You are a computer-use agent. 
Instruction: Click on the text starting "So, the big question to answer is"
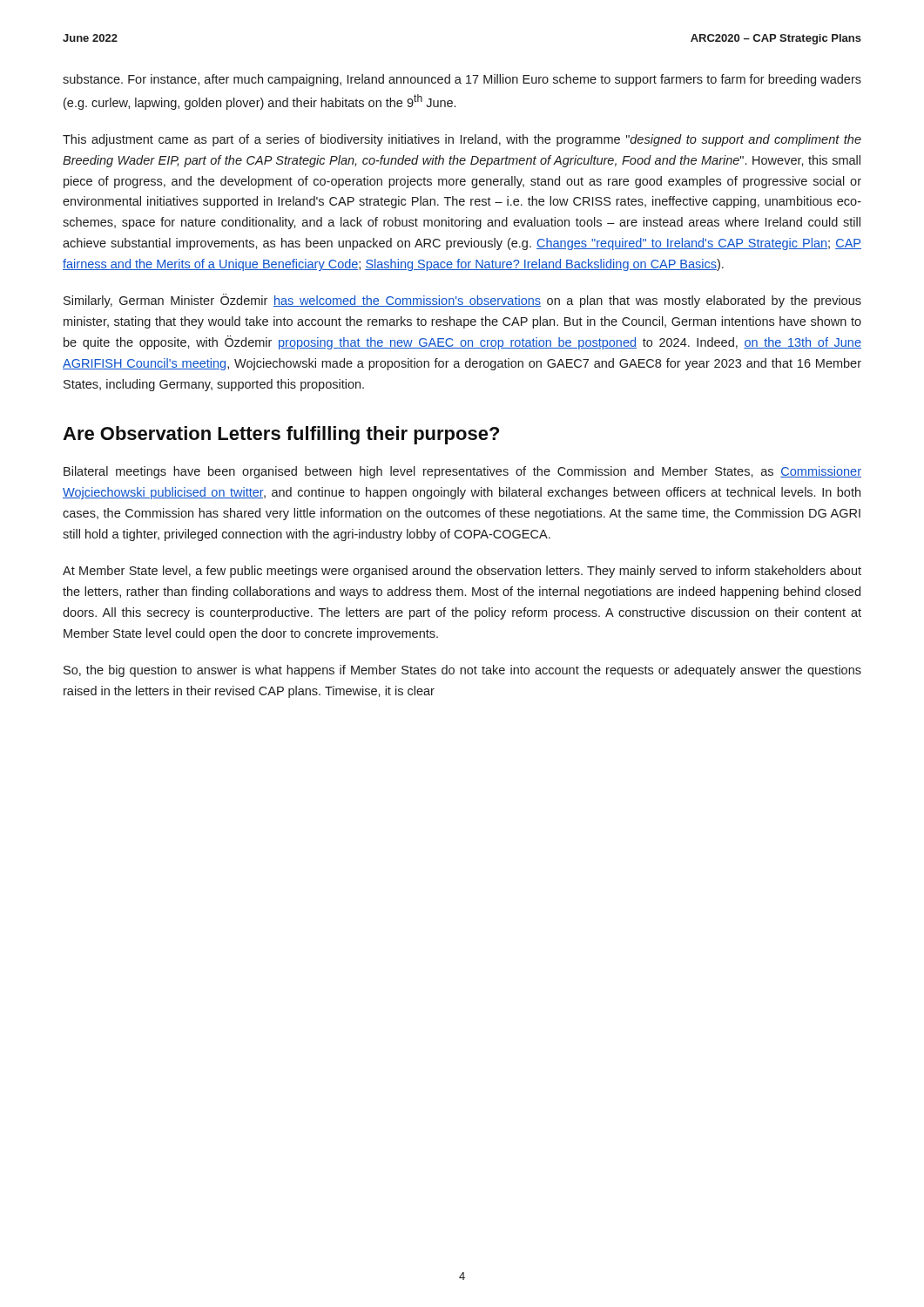[x=462, y=681]
